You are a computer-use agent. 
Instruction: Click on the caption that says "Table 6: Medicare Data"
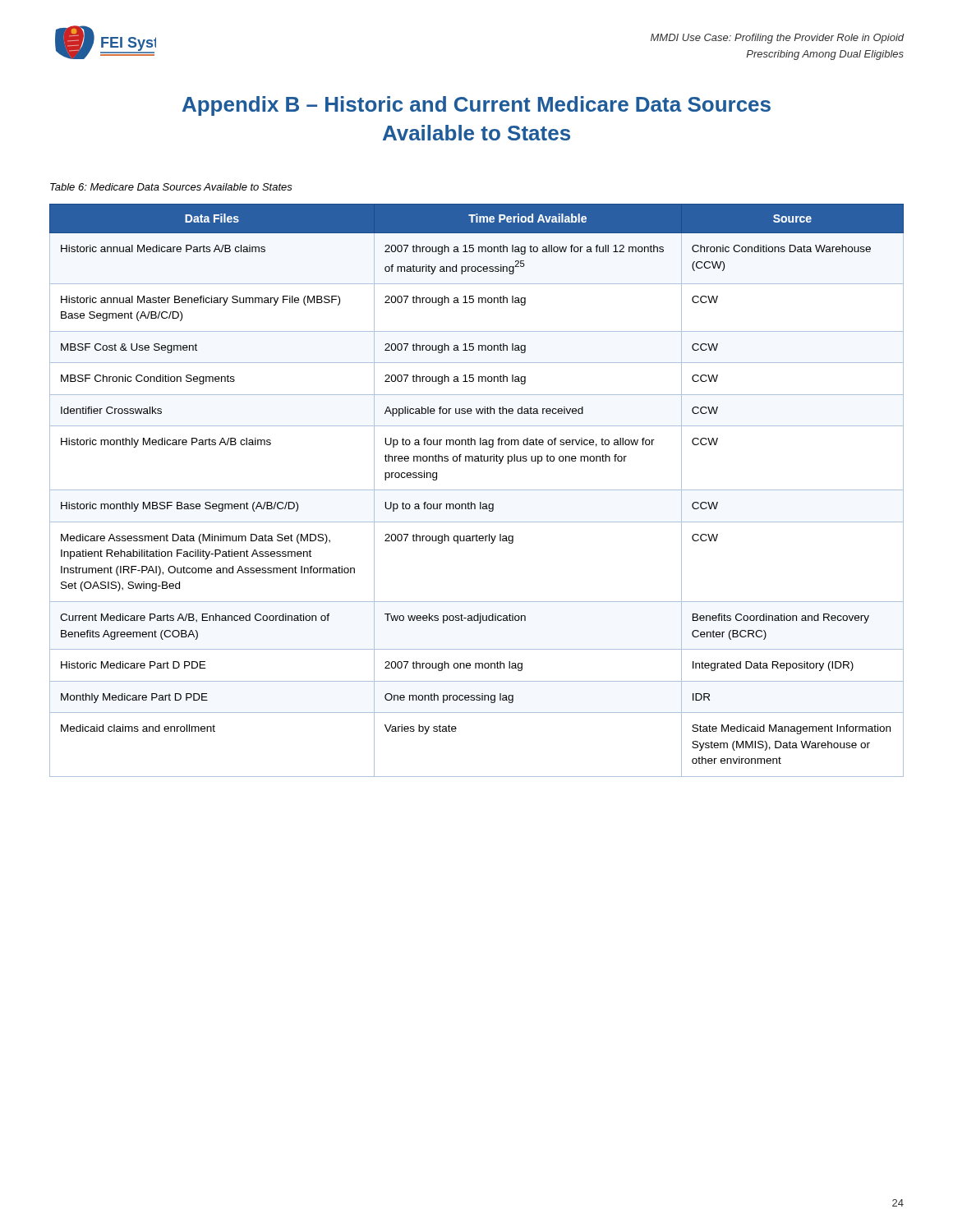[x=171, y=187]
